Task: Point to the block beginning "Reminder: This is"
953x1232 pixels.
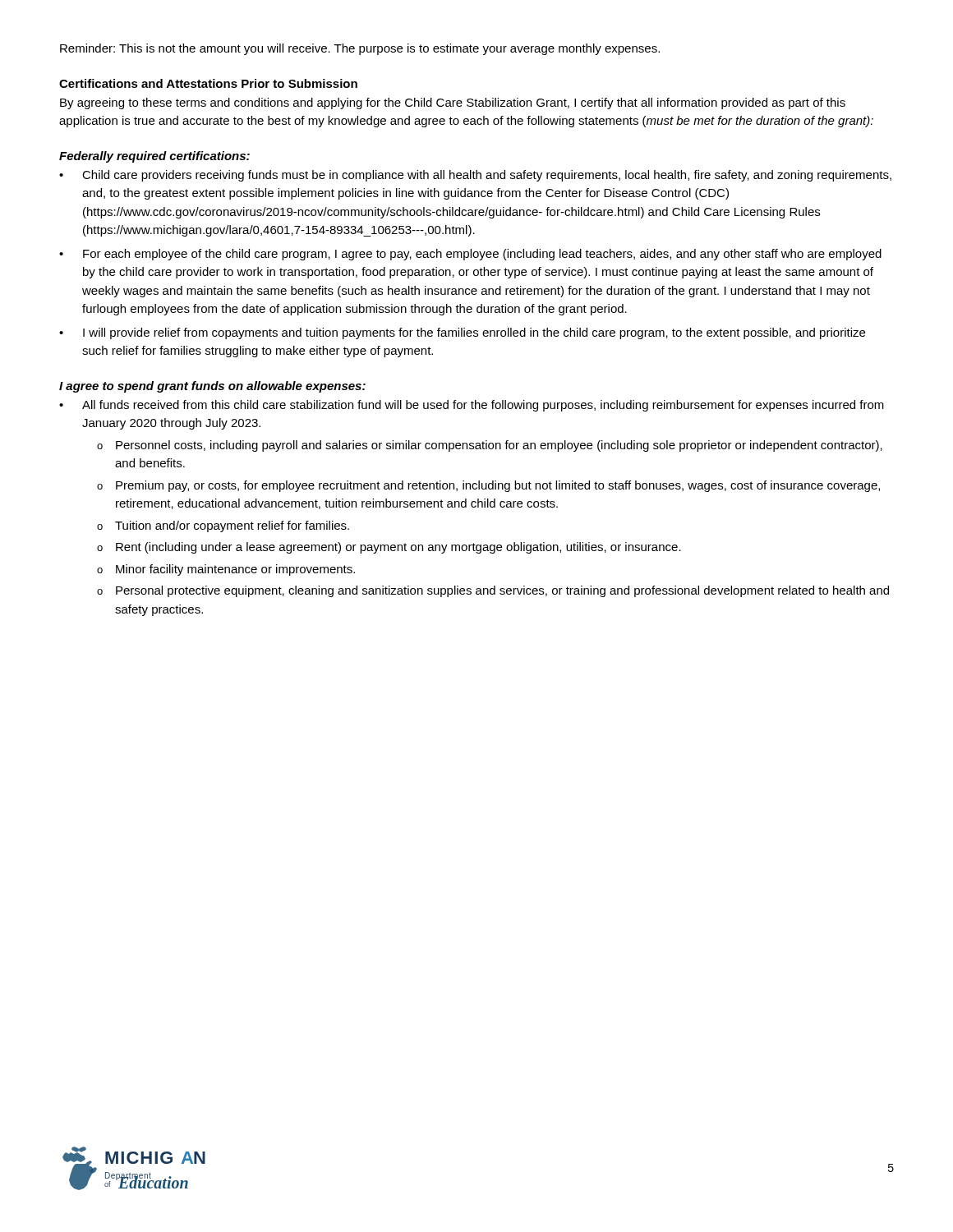Action: (360, 48)
